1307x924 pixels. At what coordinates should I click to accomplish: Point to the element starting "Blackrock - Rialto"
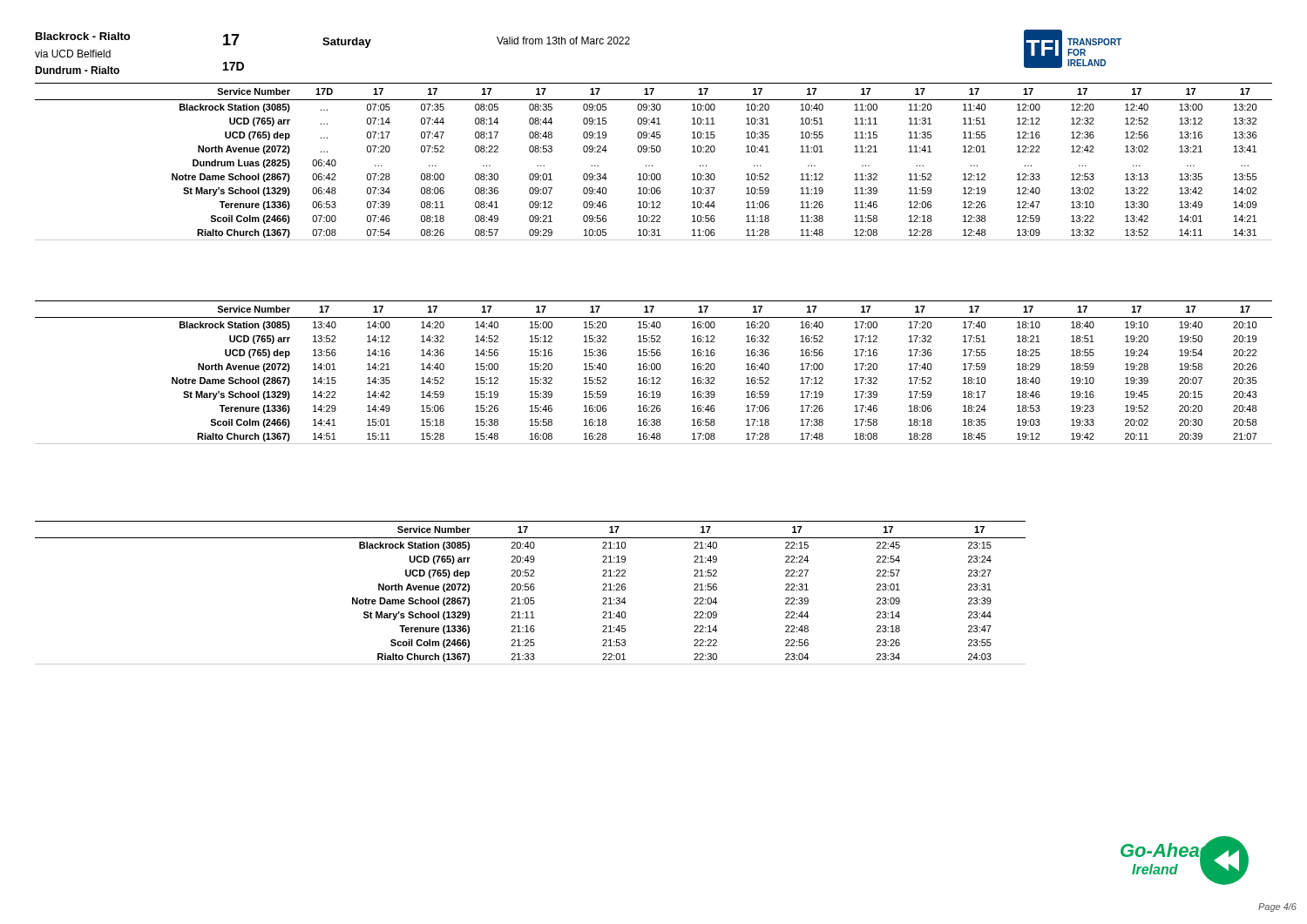(83, 54)
